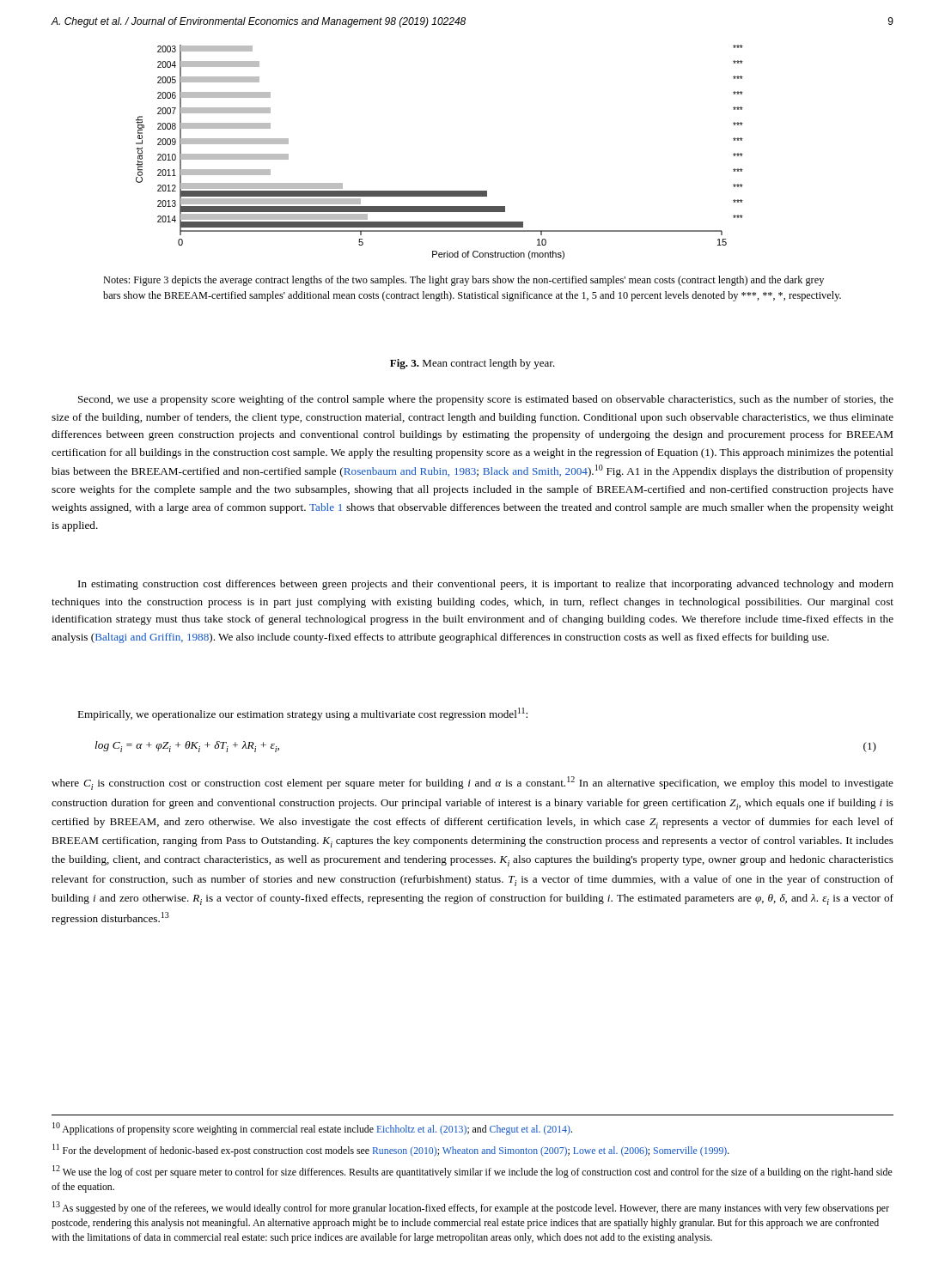Select the caption that reads "Notes: Figure 3 depicts"
945x1288 pixels.
pos(472,288)
